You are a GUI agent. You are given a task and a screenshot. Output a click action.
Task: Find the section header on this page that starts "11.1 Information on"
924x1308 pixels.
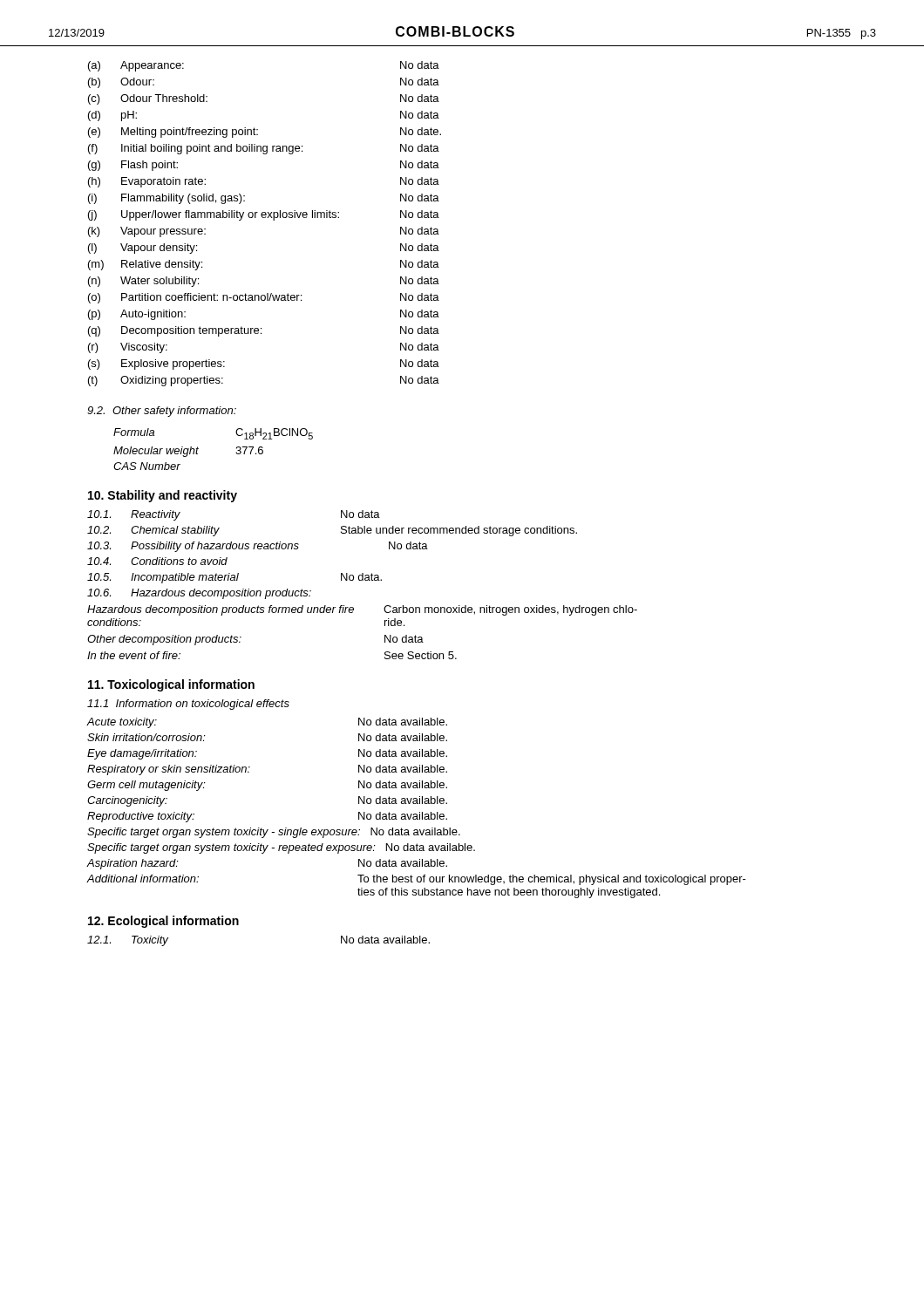point(188,703)
